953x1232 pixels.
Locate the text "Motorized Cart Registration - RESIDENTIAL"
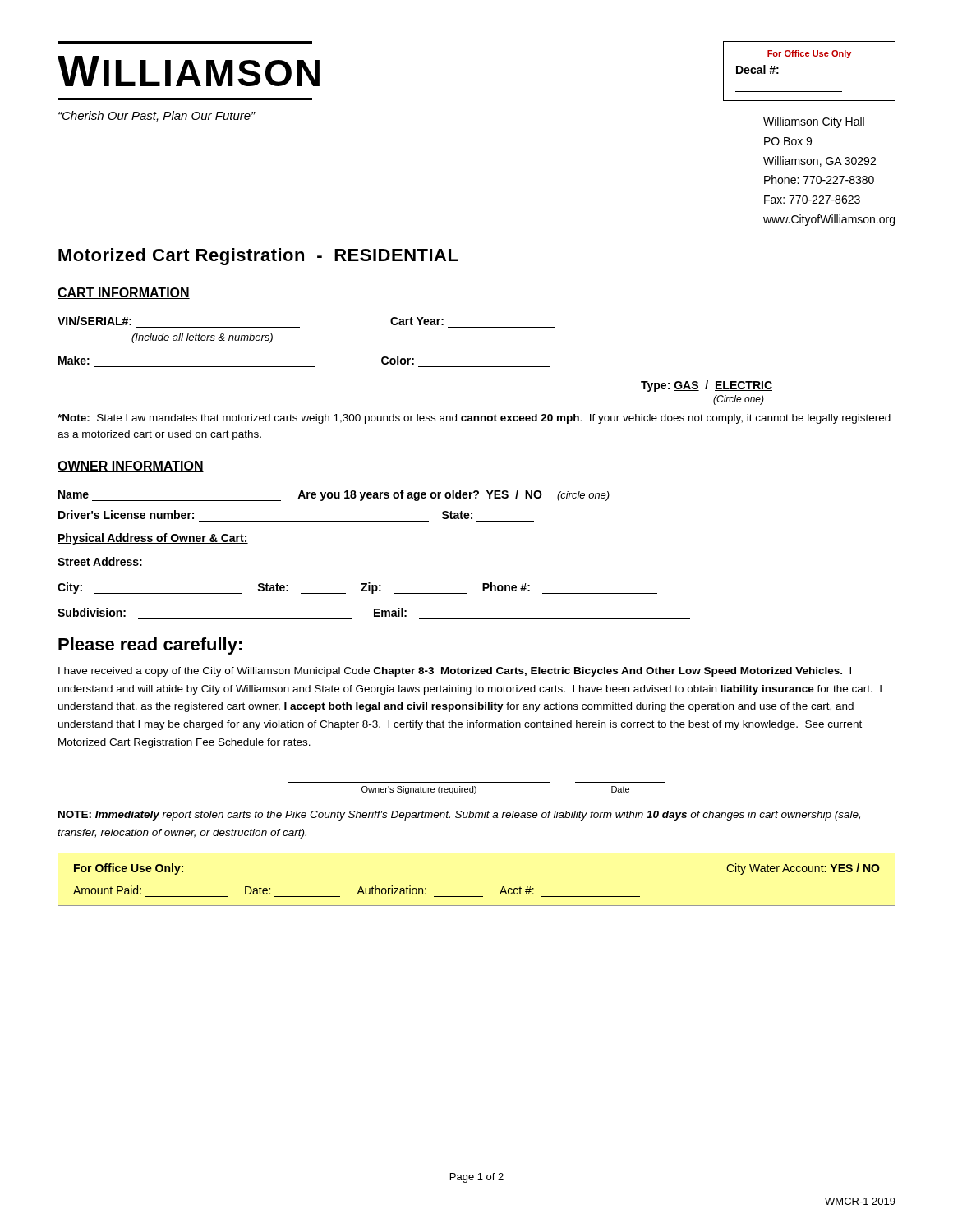(x=258, y=255)
